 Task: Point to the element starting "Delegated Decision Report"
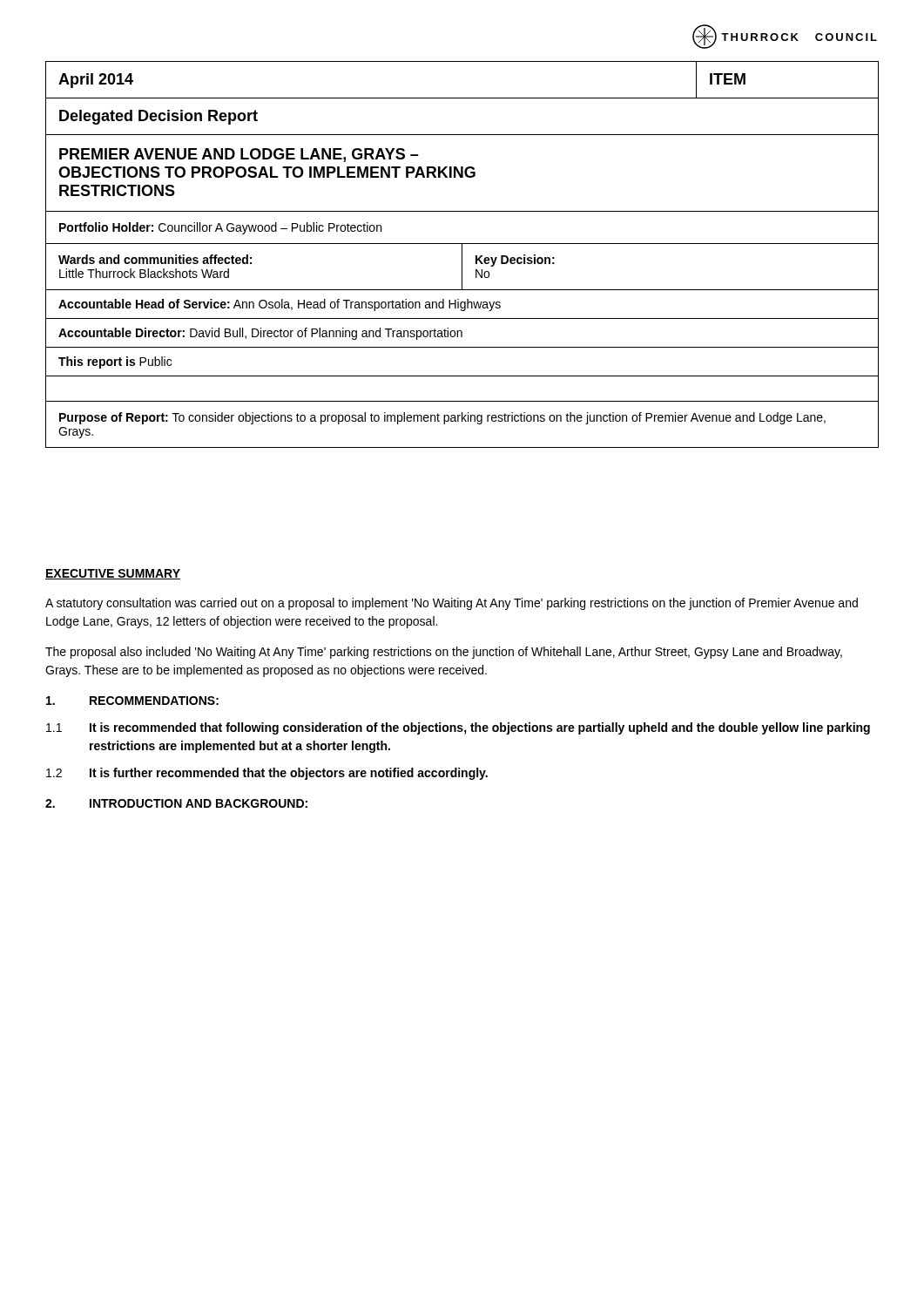click(158, 116)
